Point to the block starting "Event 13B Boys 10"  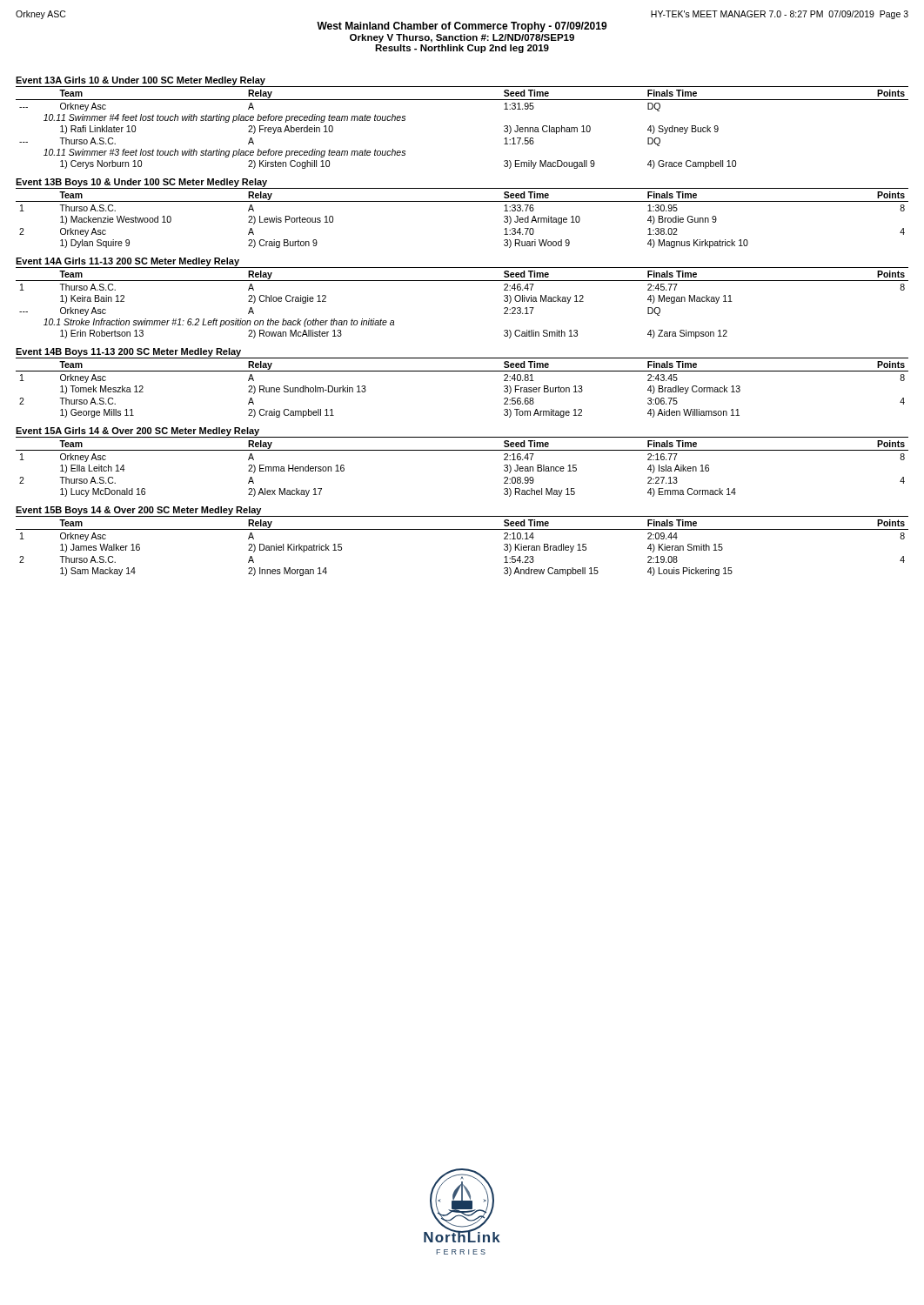141,182
